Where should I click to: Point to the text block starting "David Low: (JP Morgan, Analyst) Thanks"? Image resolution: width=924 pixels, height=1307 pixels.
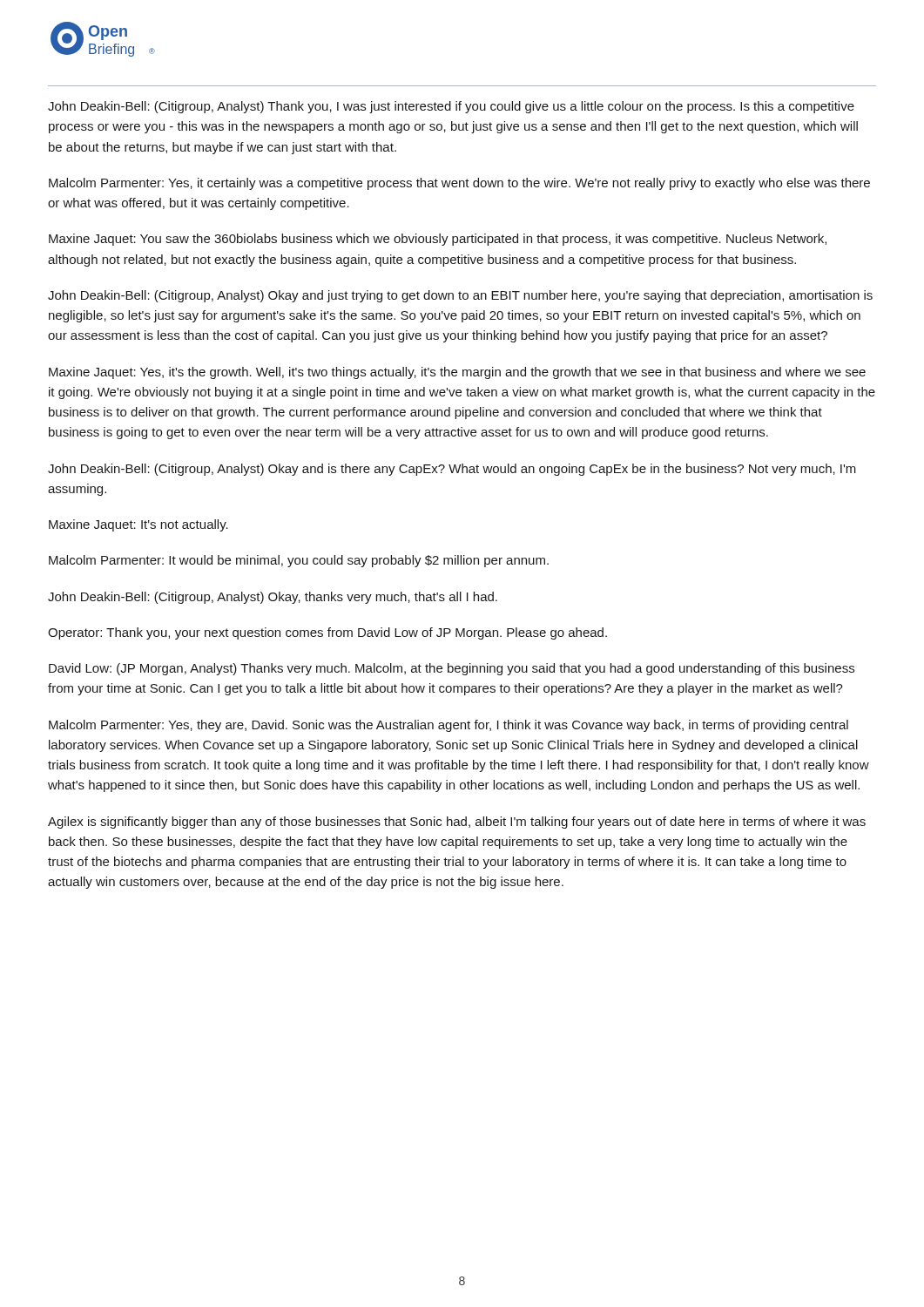coord(451,678)
